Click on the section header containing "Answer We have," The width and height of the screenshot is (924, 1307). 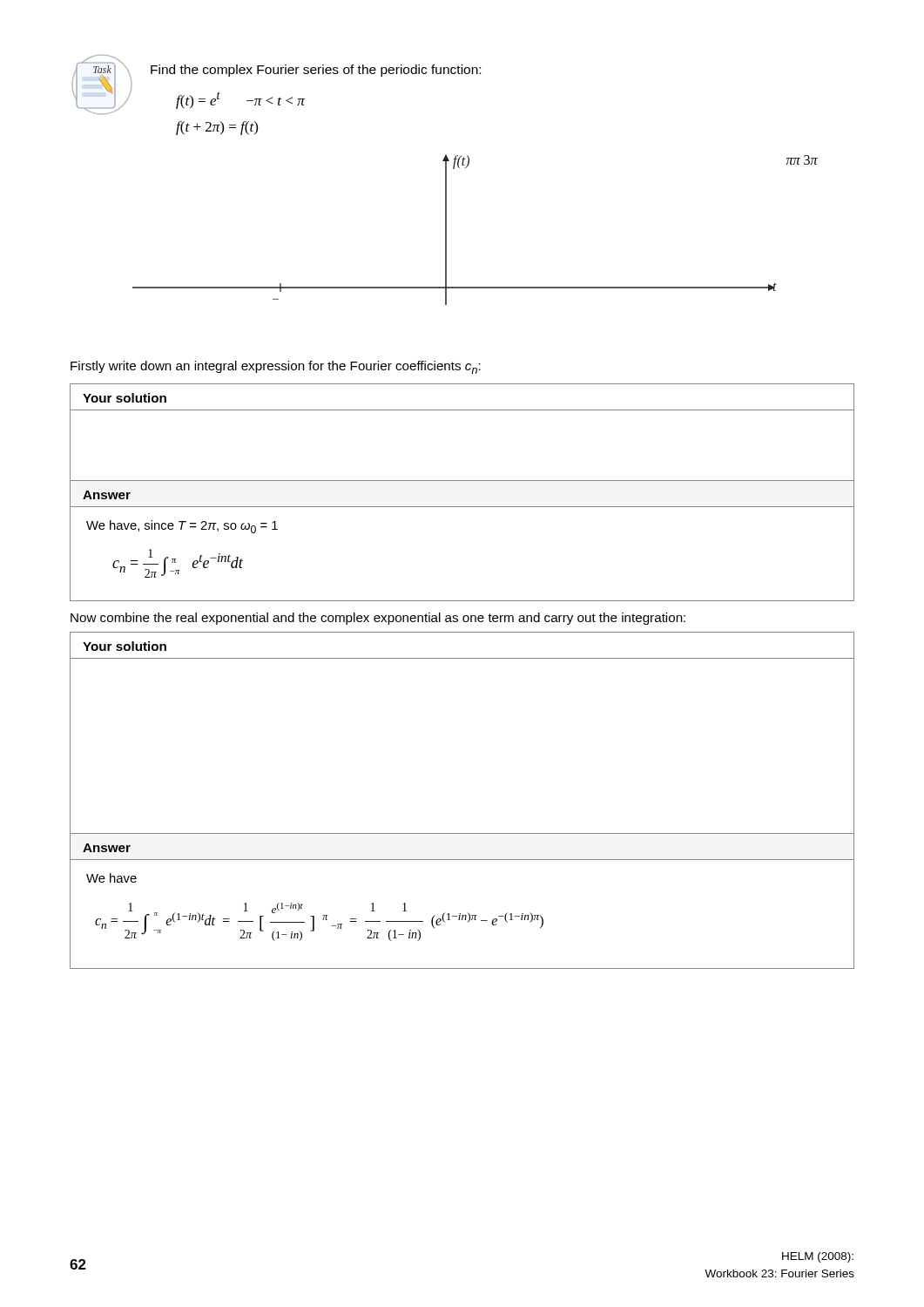coord(462,541)
